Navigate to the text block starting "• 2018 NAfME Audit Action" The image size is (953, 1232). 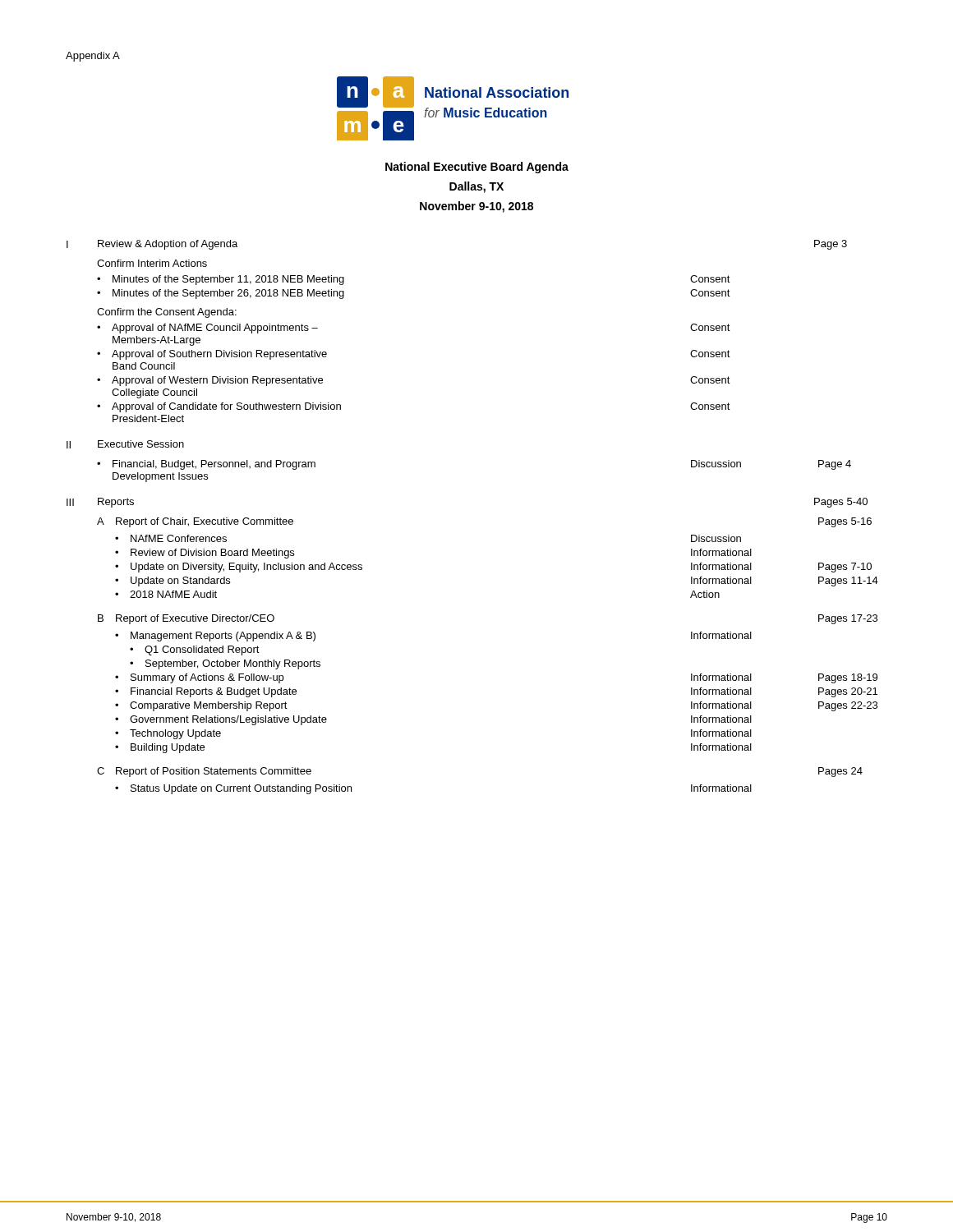(170, 594)
